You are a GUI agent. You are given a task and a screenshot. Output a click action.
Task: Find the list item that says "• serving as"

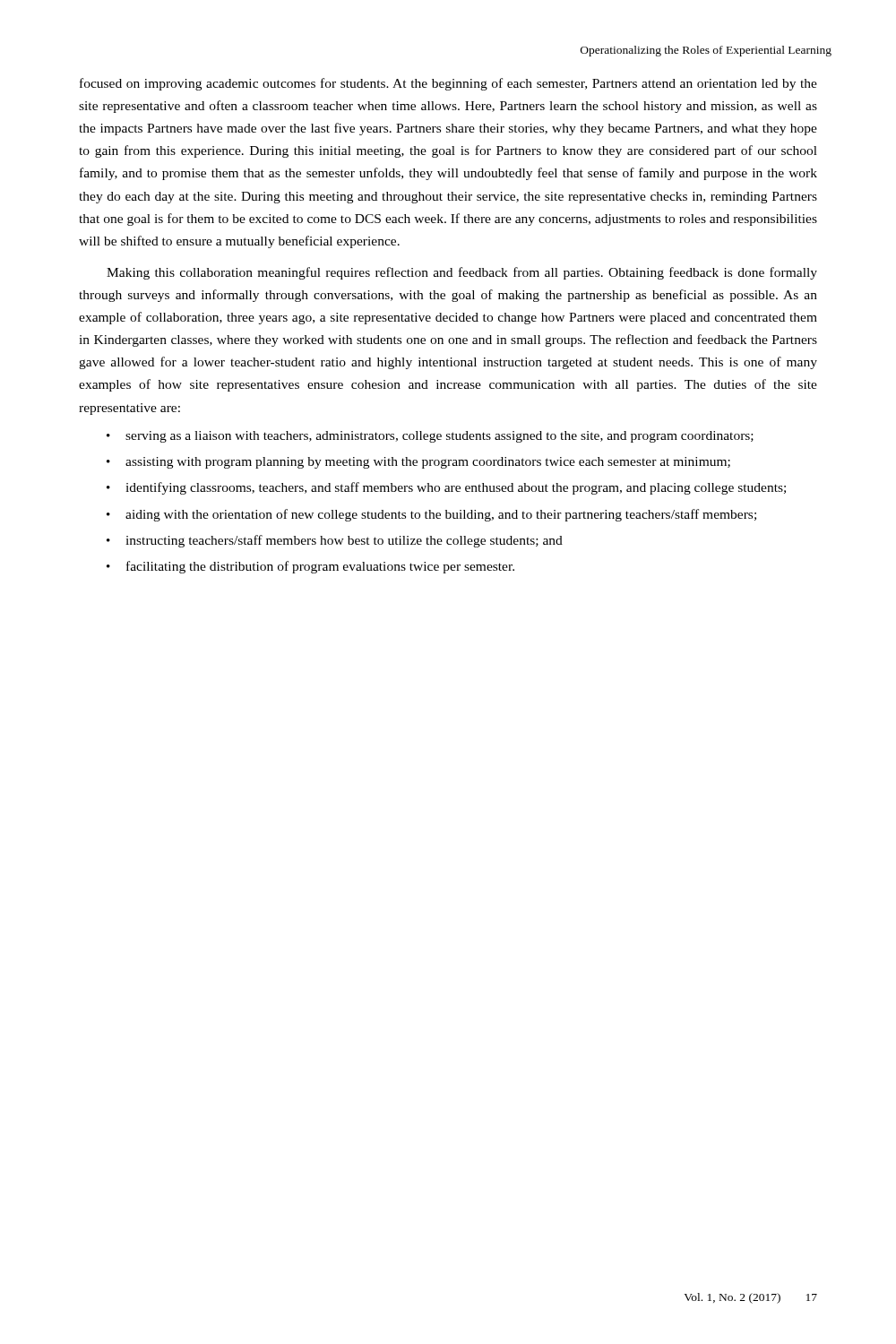pos(461,435)
